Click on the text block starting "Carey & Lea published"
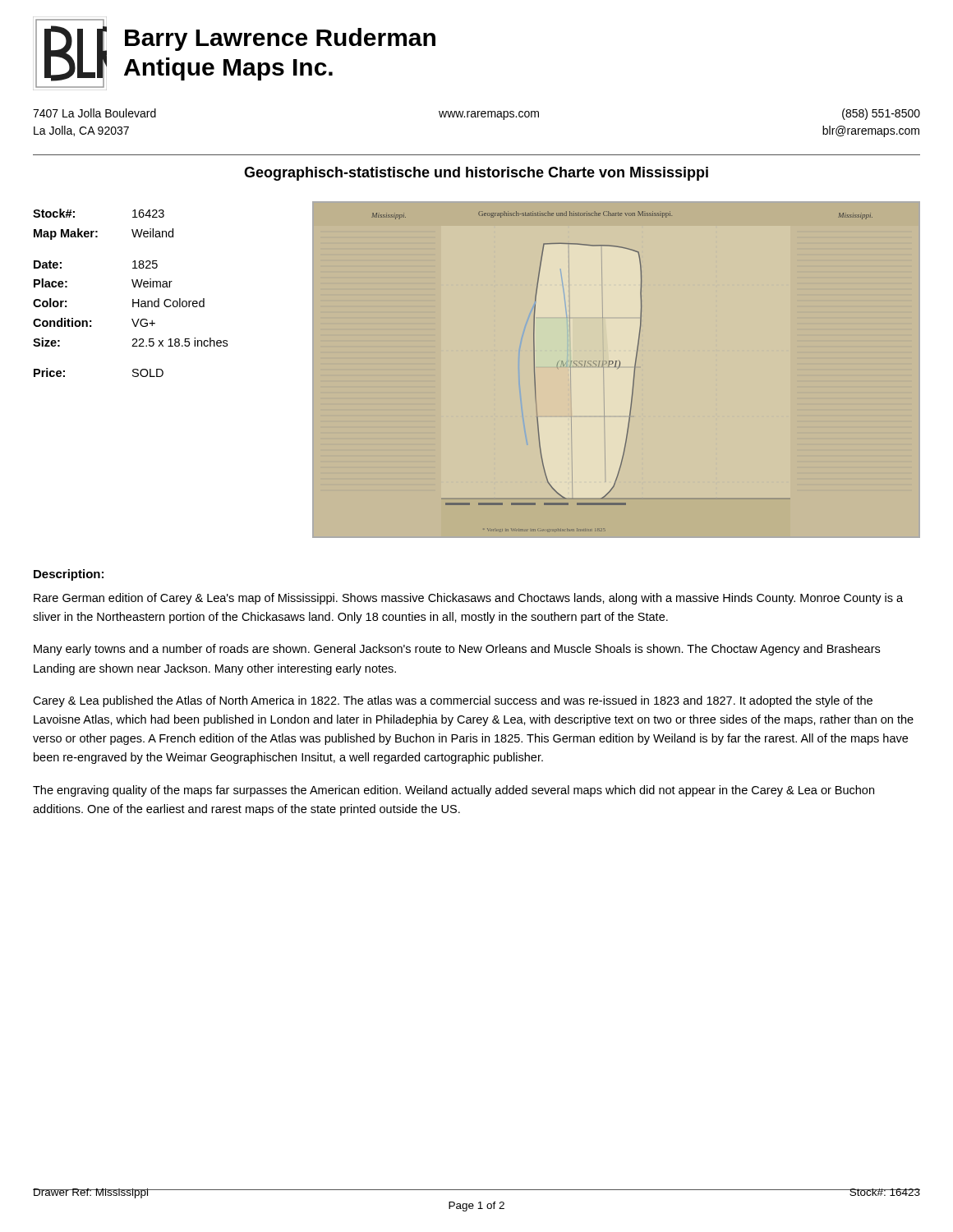The image size is (953, 1232). pos(473,729)
